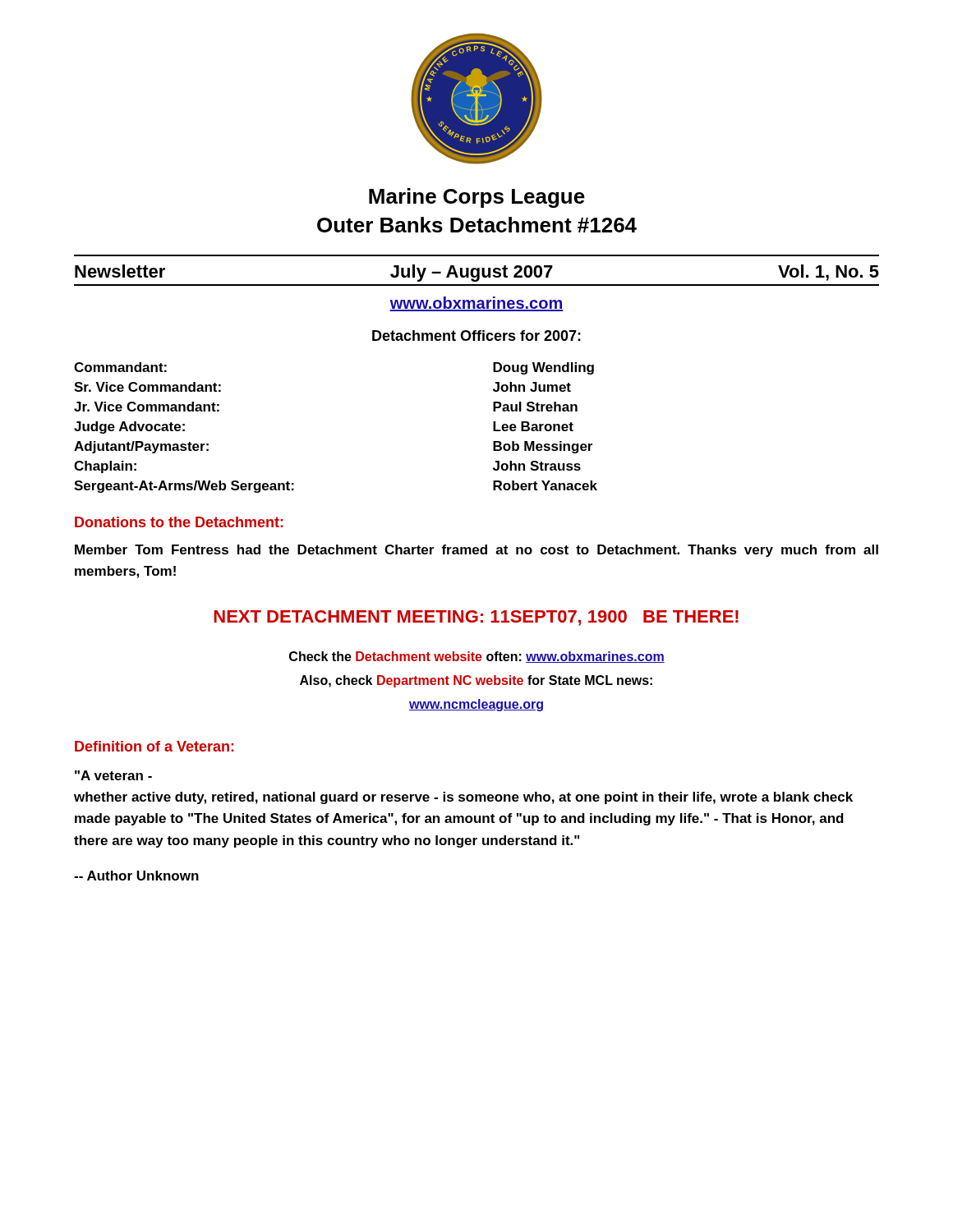Find the text block containing ""A veteran - whether active duty,"
The width and height of the screenshot is (953, 1232).
(x=463, y=808)
